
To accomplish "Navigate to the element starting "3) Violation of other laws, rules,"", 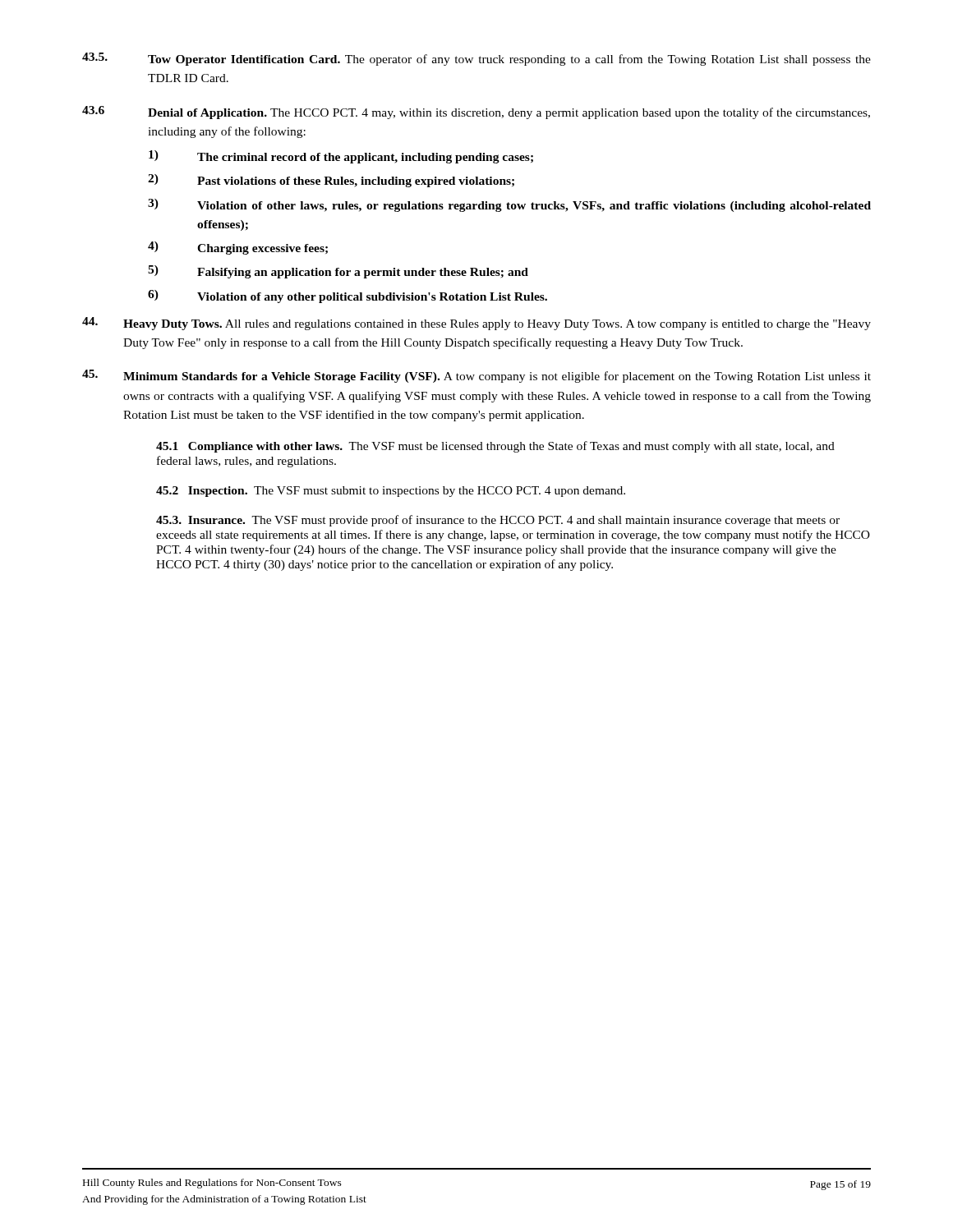I will click(x=509, y=214).
